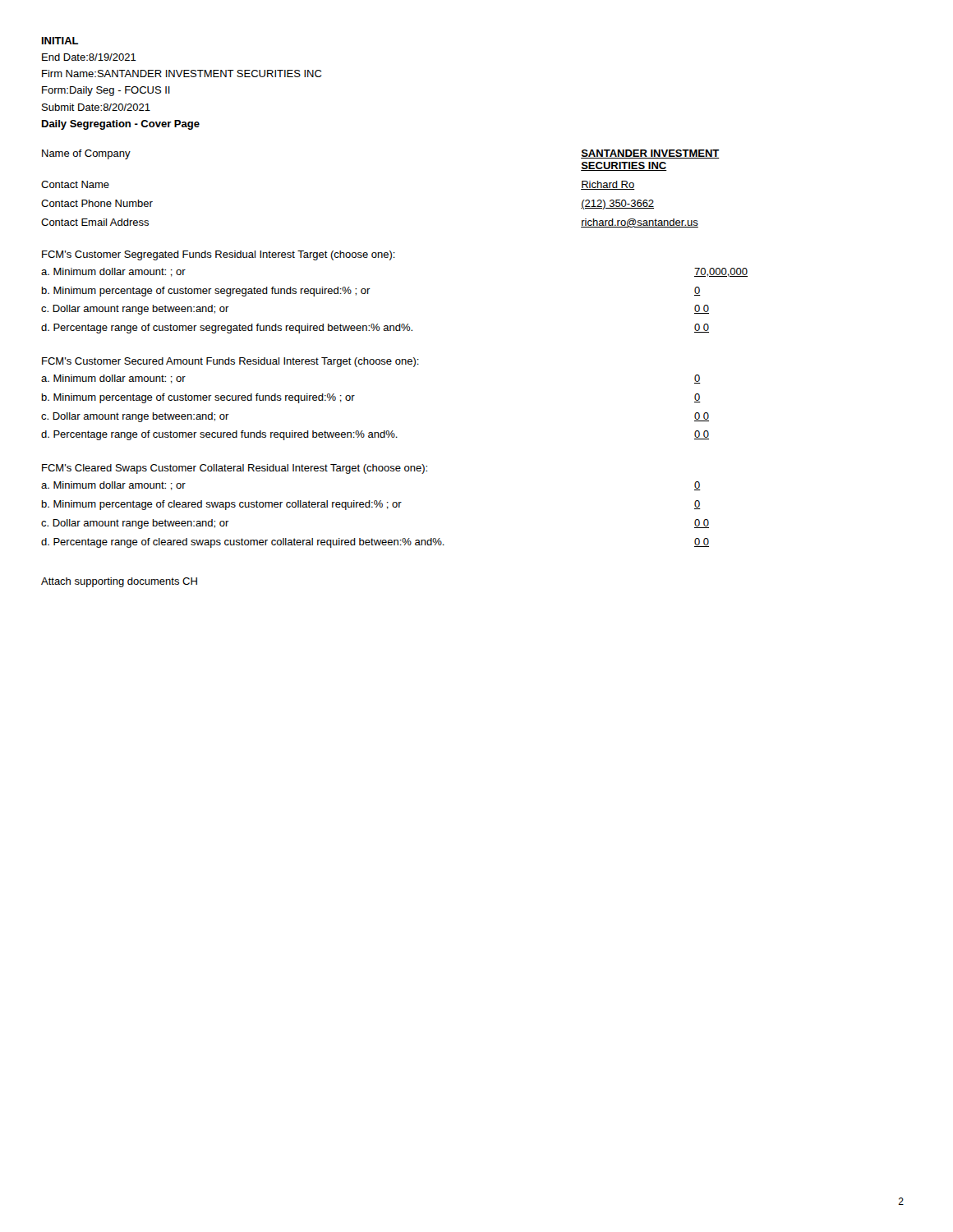953x1232 pixels.
Task: Locate the text containing "Contact Name Richard Ro"
Action: [69, 185]
